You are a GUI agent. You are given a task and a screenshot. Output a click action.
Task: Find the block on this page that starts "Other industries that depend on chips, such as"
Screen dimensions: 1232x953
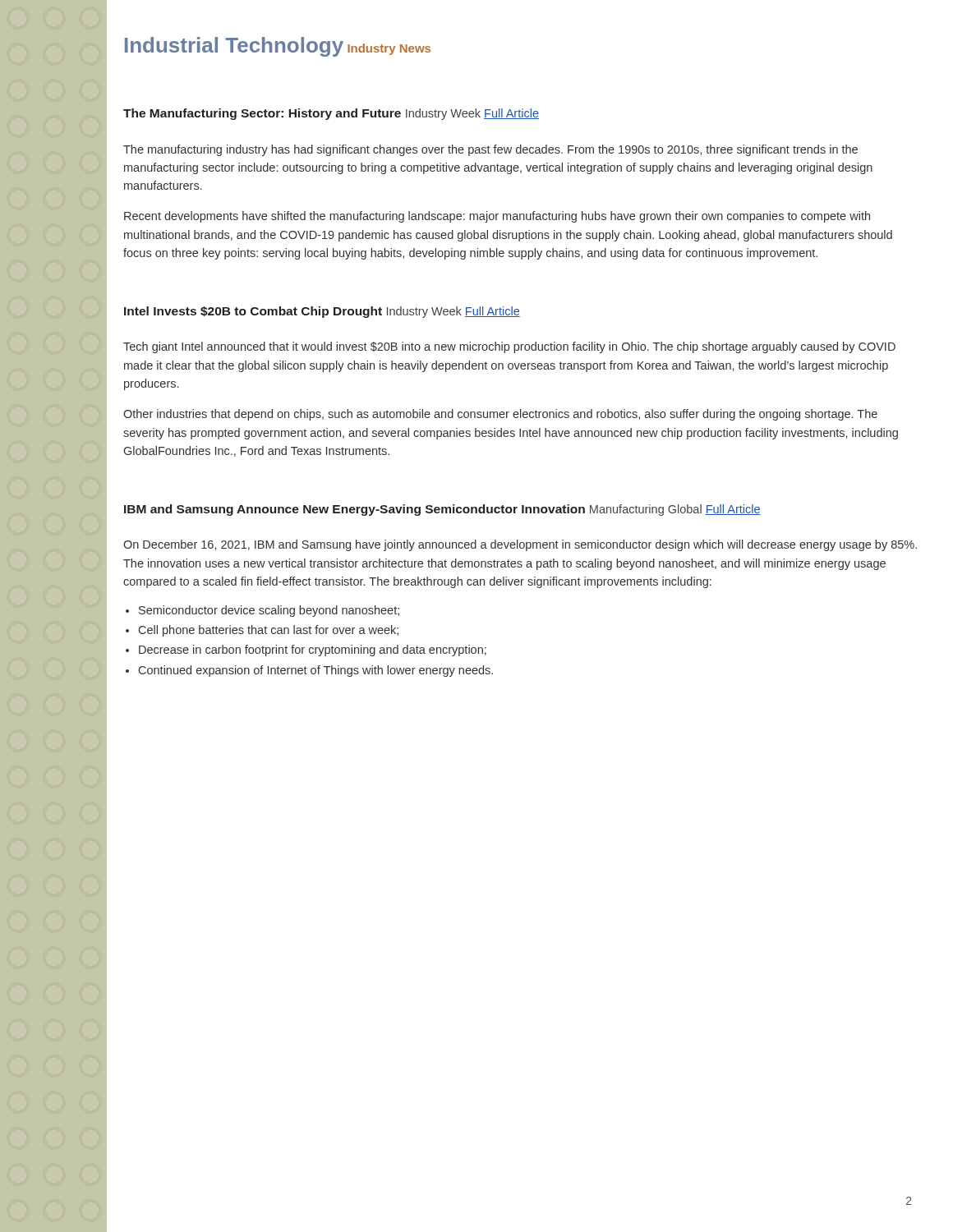522,433
